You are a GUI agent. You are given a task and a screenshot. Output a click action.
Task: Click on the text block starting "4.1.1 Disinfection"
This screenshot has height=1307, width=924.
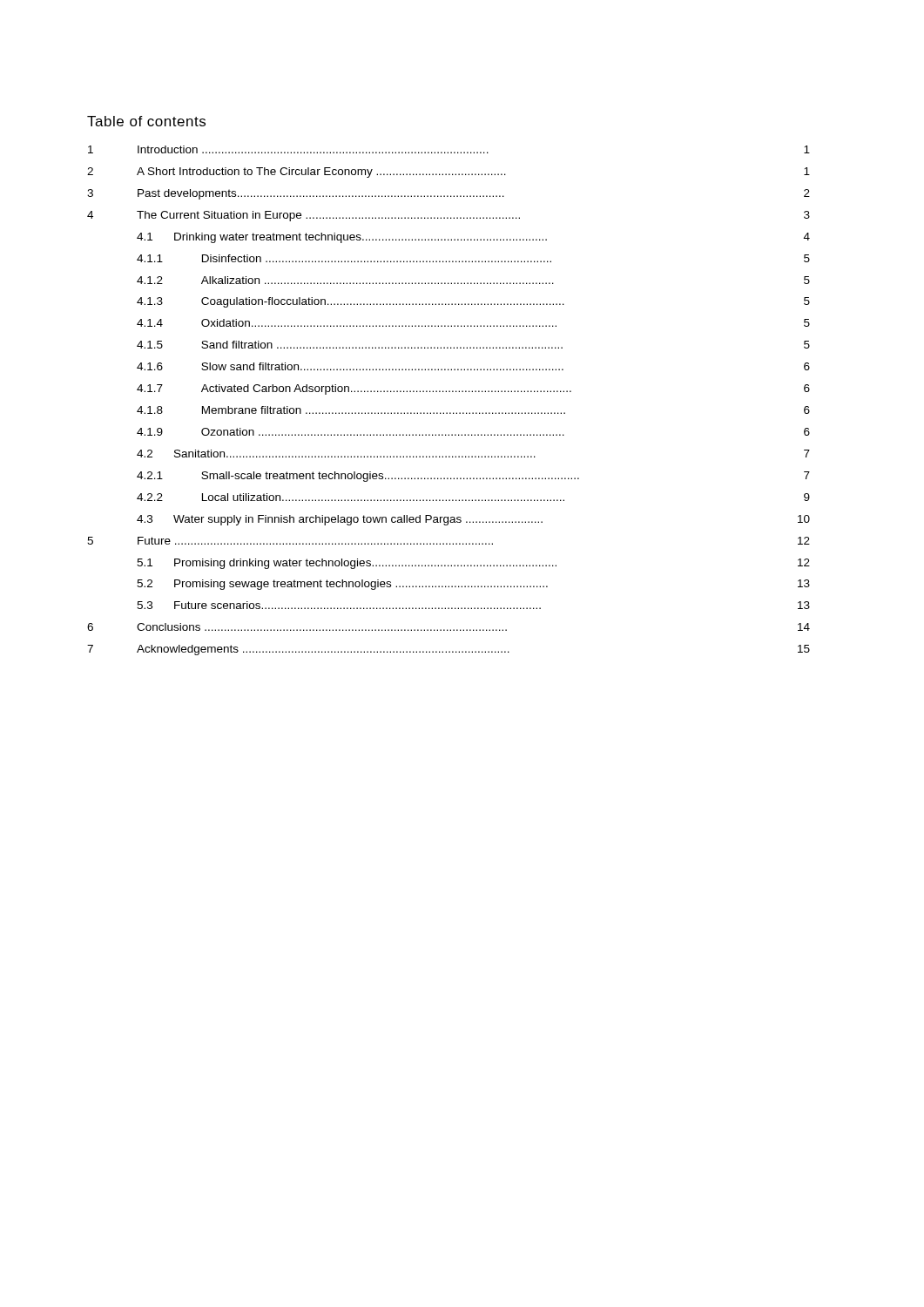pyautogui.click(x=449, y=259)
